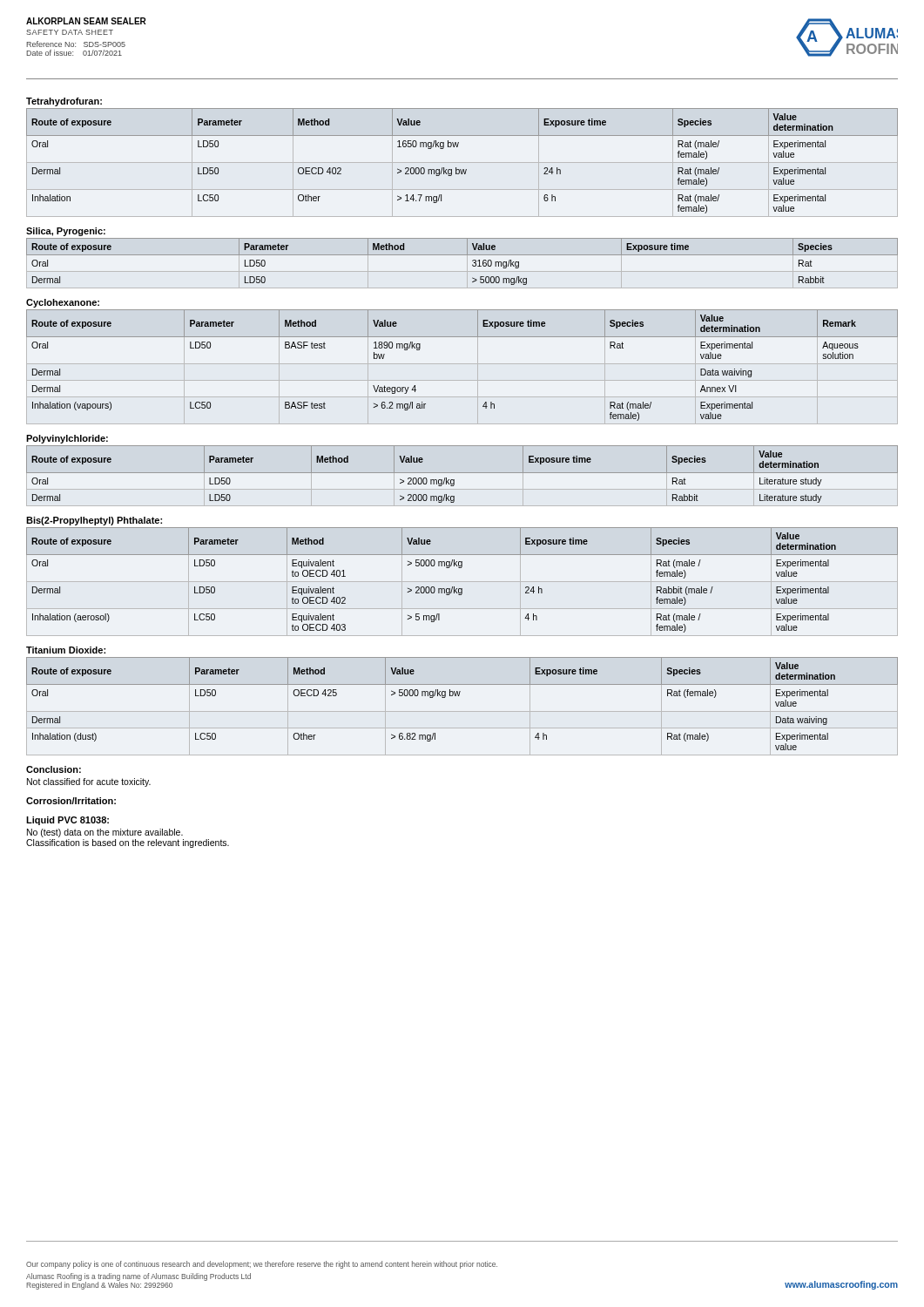This screenshot has height=1307, width=924.
Task: Click on the table containing "Vategory 4"
Action: 462,367
